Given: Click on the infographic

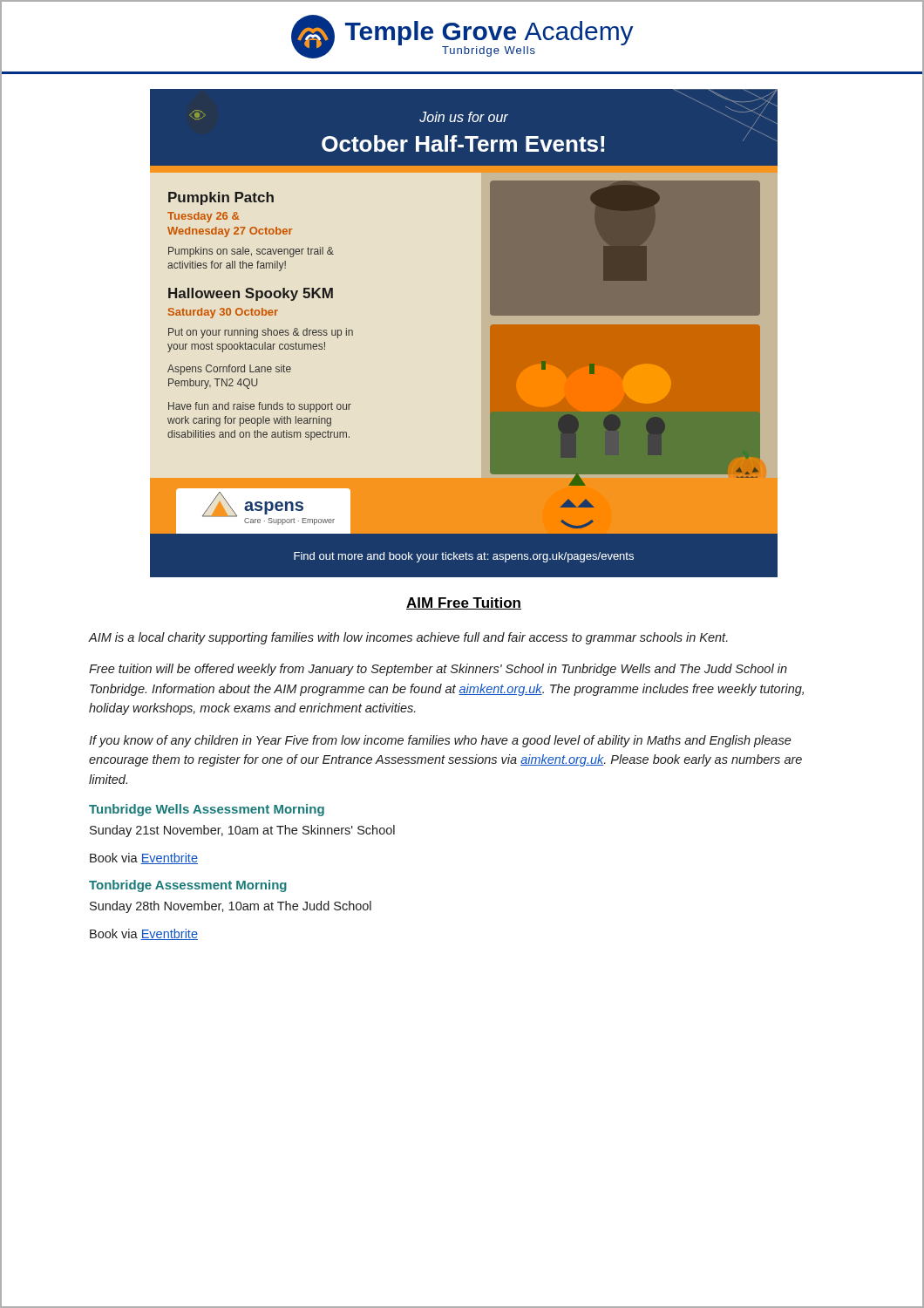Looking at the screenshot, I should [464, 335].
